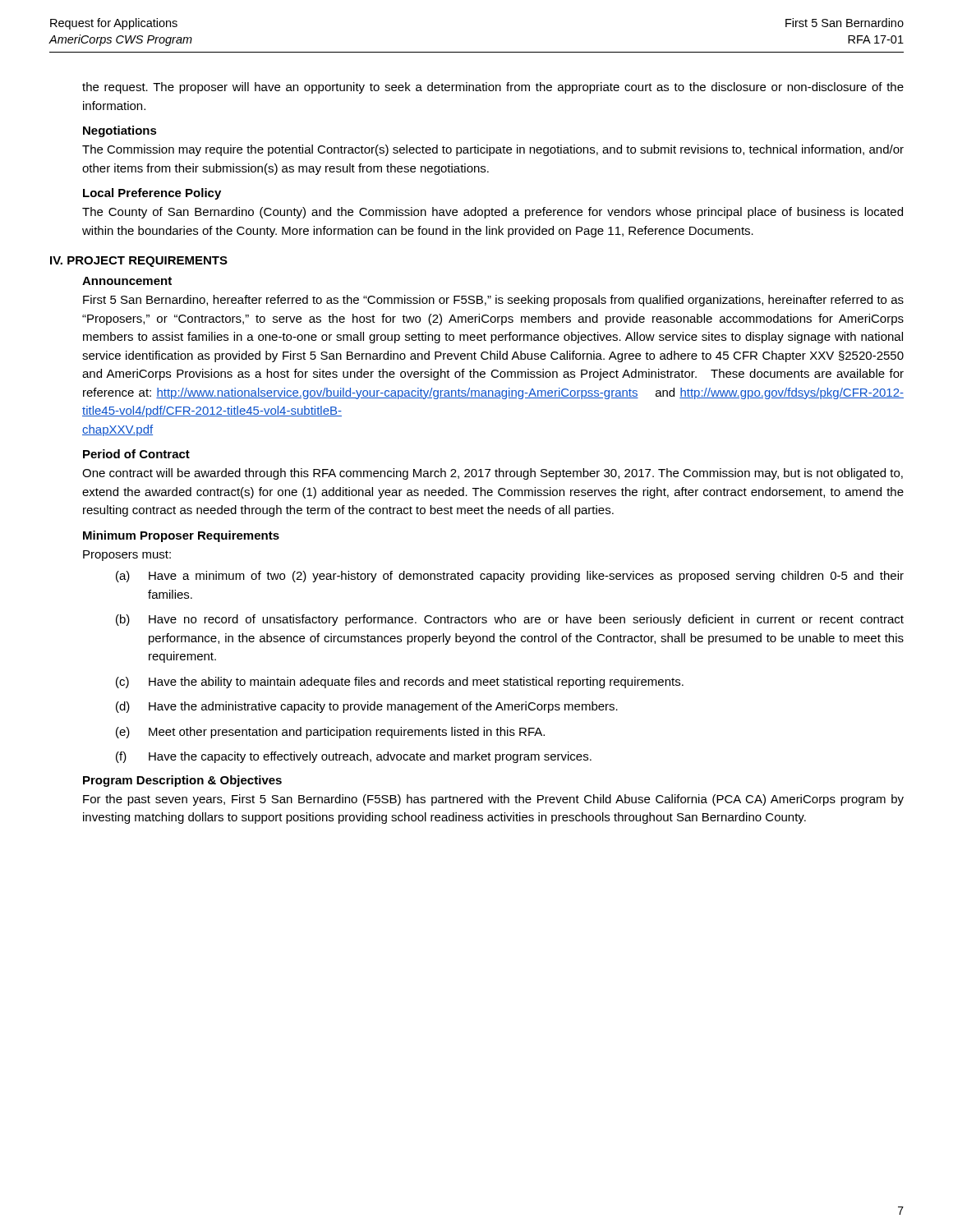
Task: Where is the passage that starts "(b) Have no record of"?
Action: point(509,638)
